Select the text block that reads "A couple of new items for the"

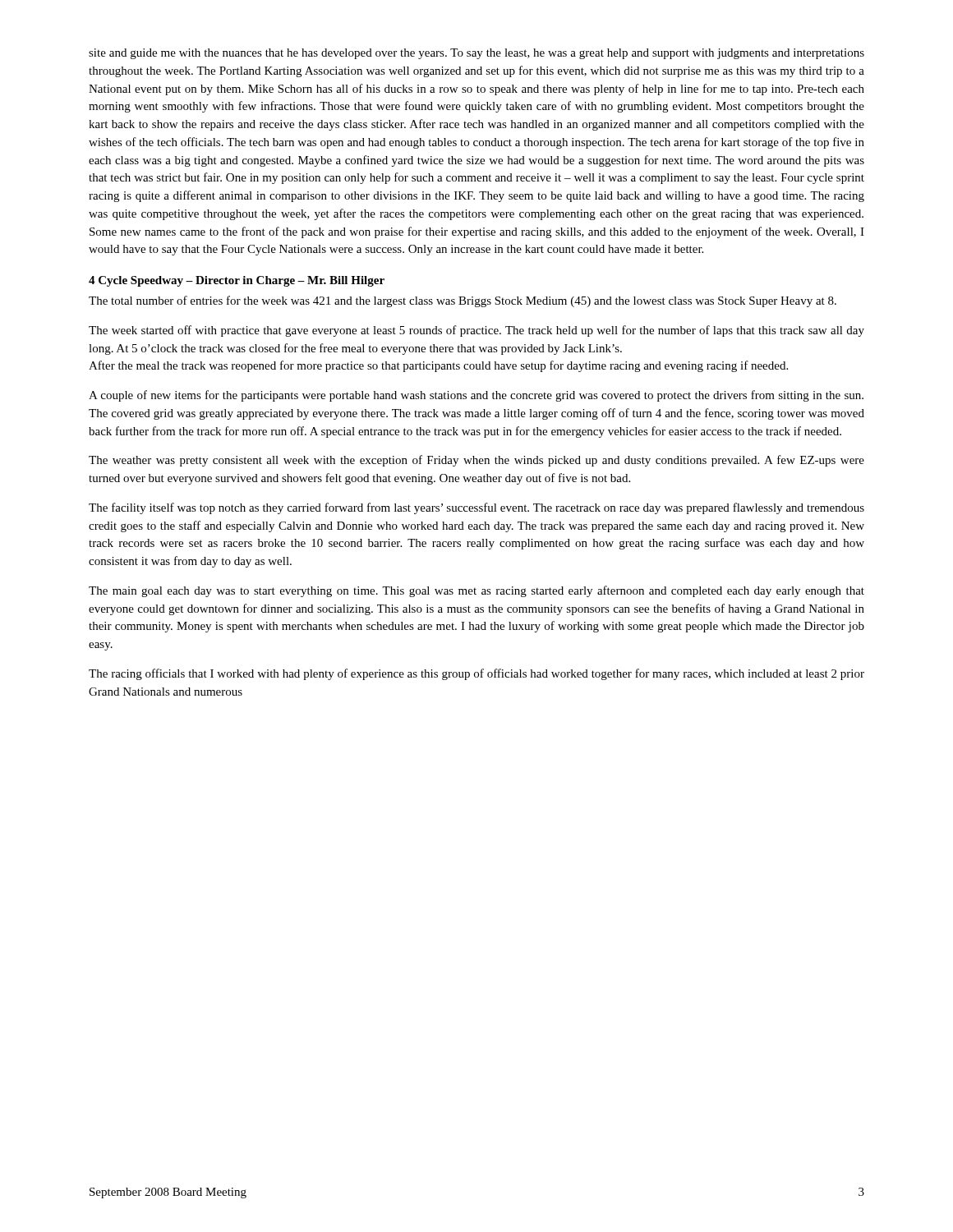click(x=476, y=413)
